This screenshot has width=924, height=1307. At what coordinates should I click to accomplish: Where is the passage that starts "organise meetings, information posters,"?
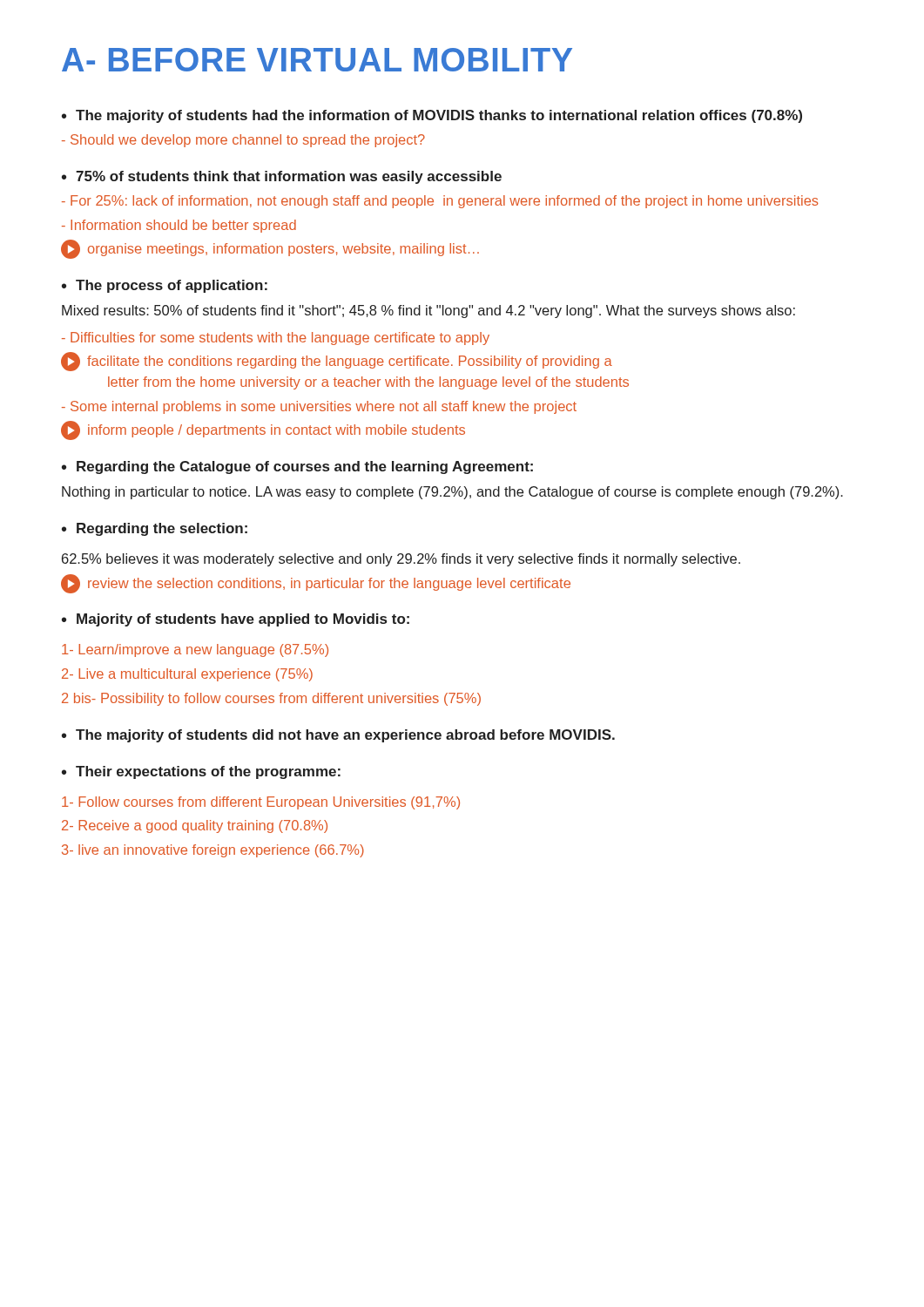(x=271, y=249)
